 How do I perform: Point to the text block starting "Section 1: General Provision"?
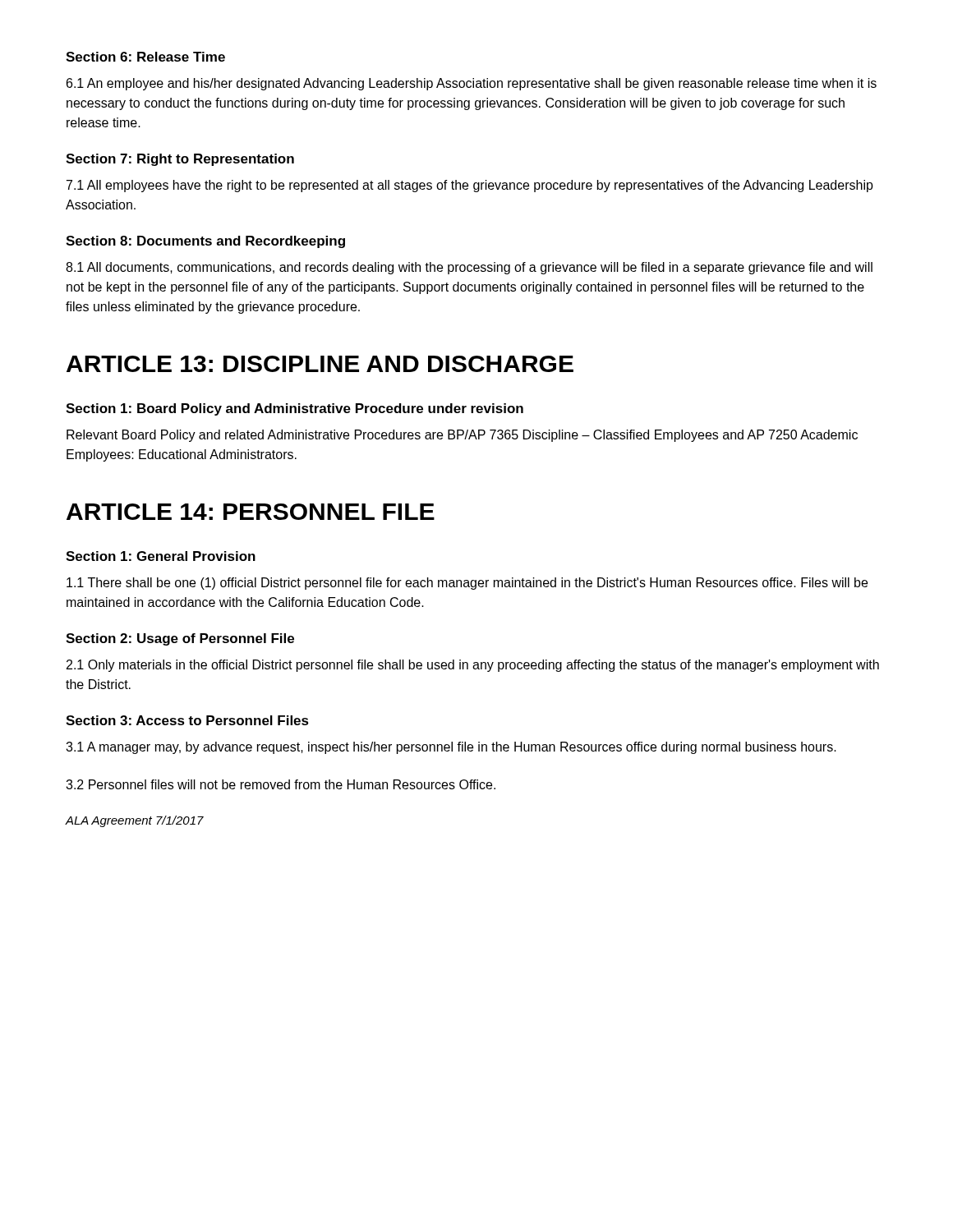click(x=161, y=556)
